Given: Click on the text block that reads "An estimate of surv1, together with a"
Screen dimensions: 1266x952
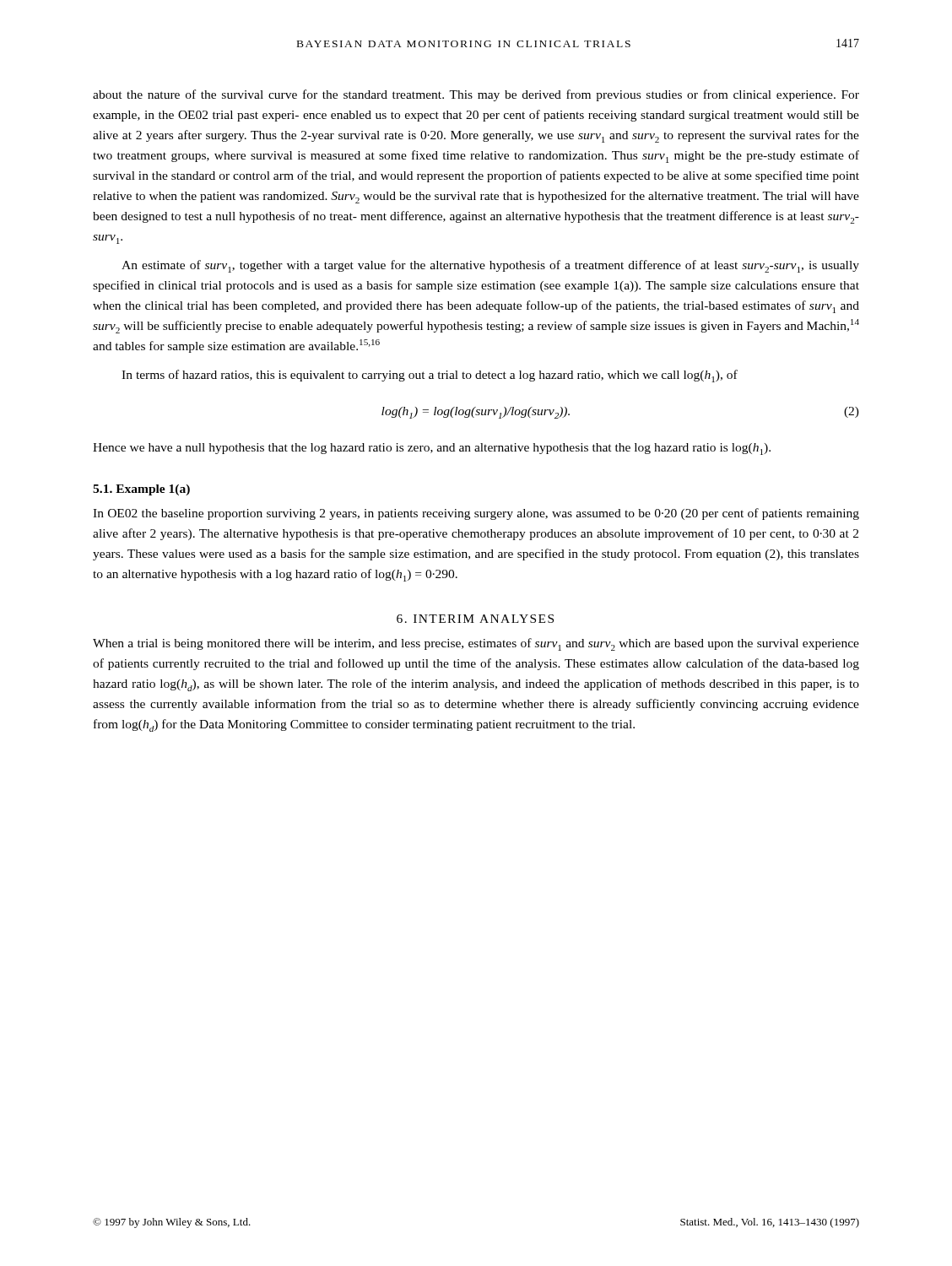Looking at the screenshot, I should [476, 306].
